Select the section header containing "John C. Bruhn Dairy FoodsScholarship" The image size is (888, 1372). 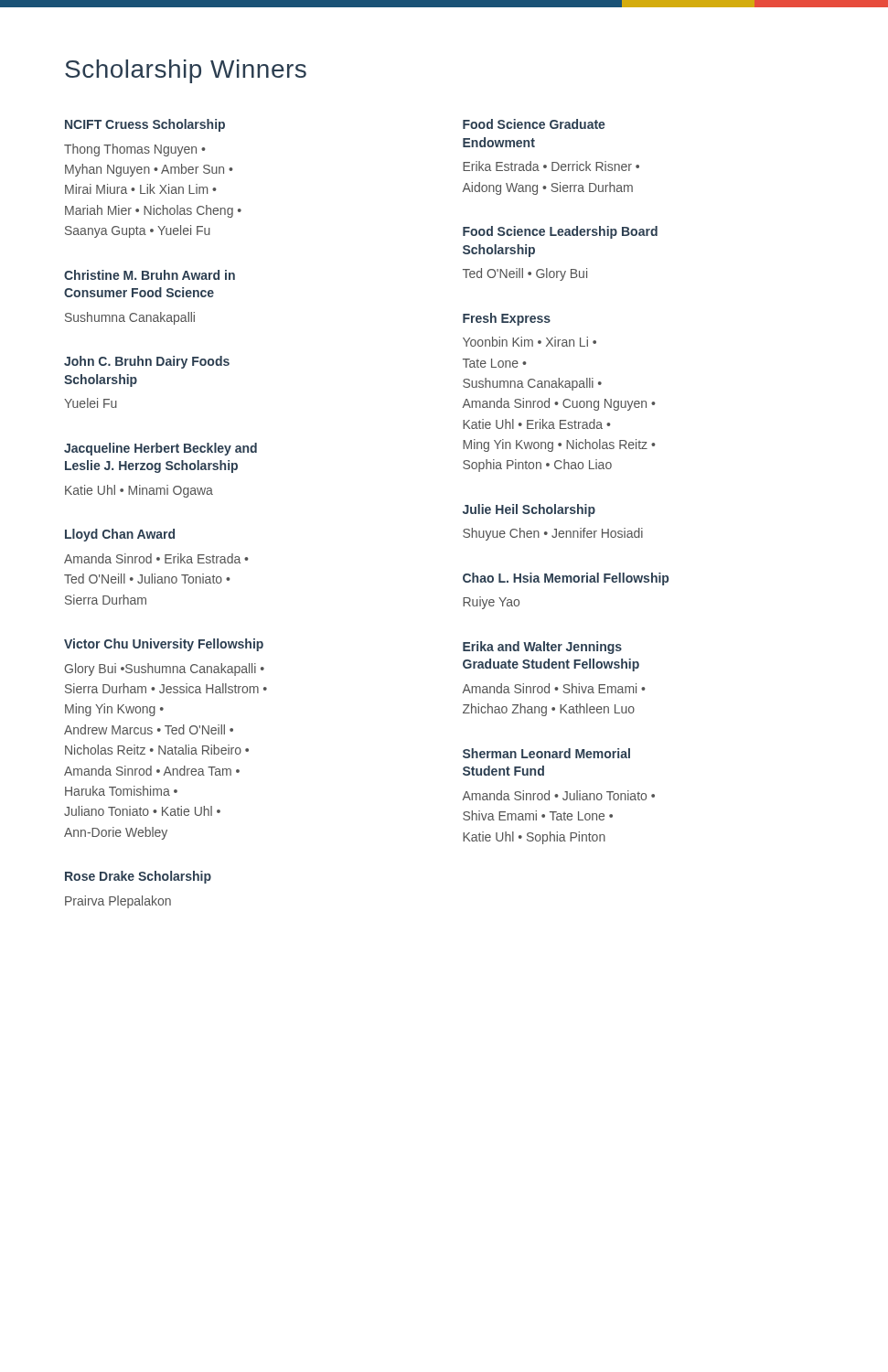pyautogui.click(x=147, y=370)
